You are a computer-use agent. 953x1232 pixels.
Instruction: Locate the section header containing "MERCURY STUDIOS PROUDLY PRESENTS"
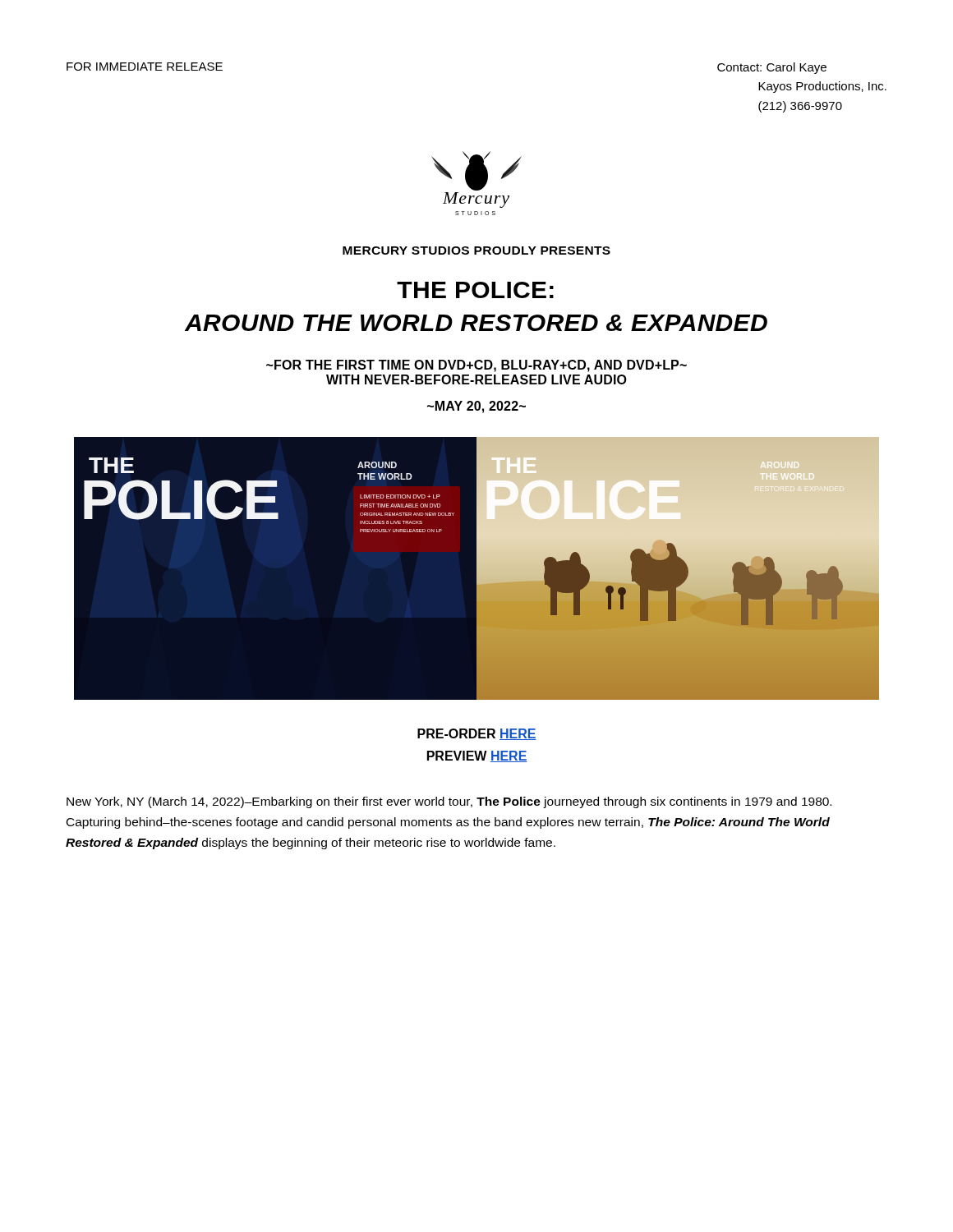476,250
